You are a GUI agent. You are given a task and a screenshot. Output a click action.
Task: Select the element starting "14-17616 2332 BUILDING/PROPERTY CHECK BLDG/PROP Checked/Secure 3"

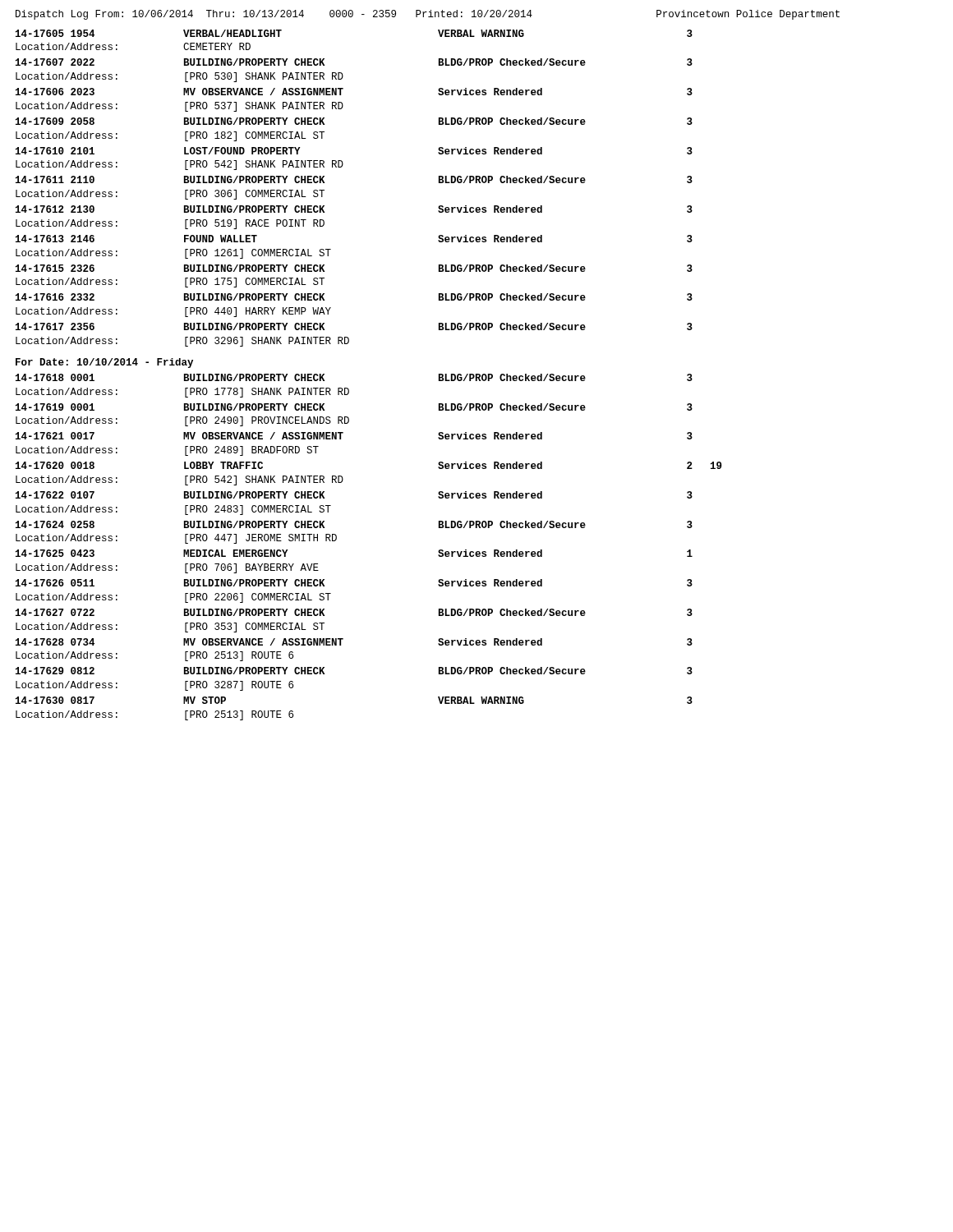476,306
